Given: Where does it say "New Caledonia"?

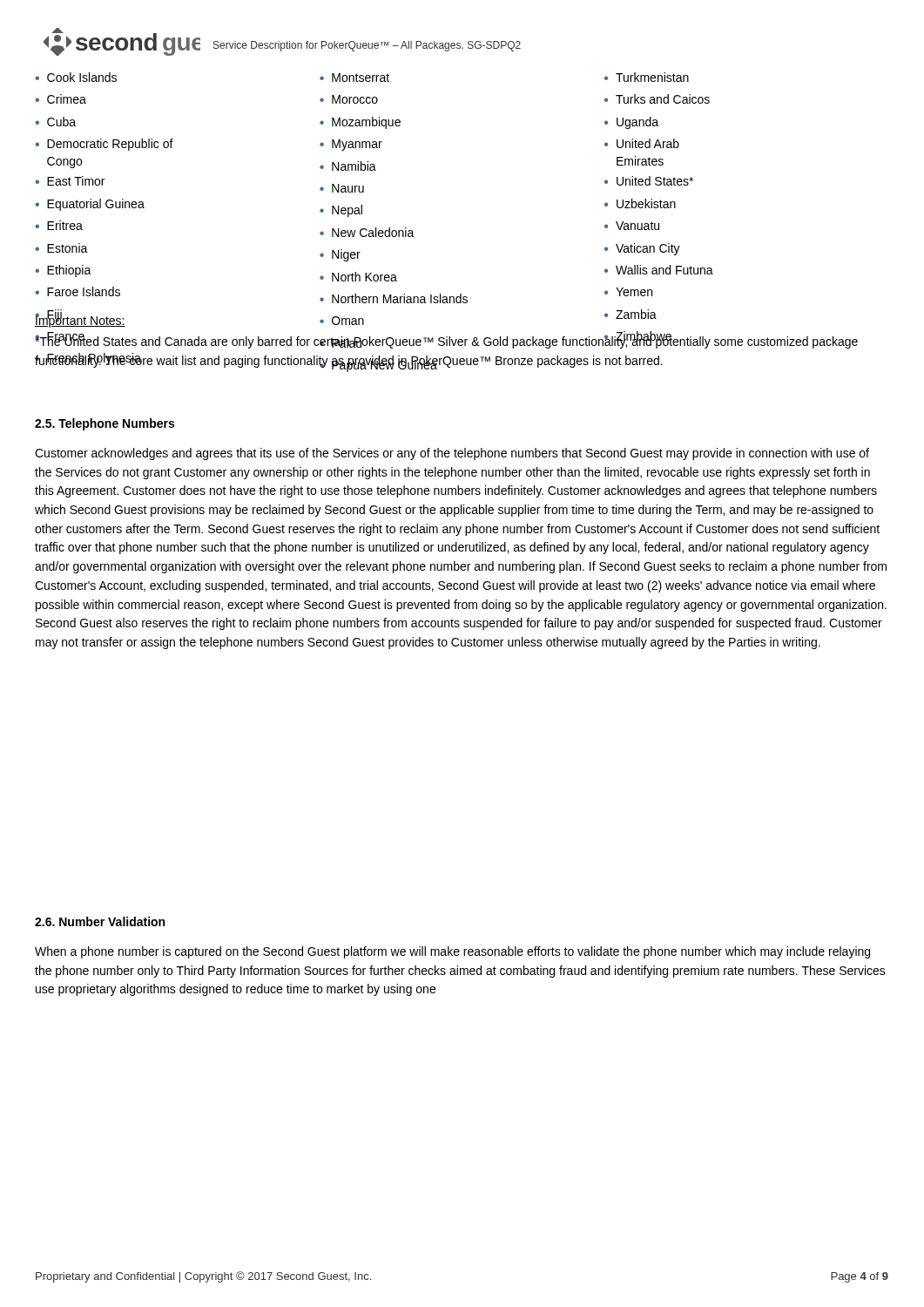Looking at the screenshot, I should 373,232.
